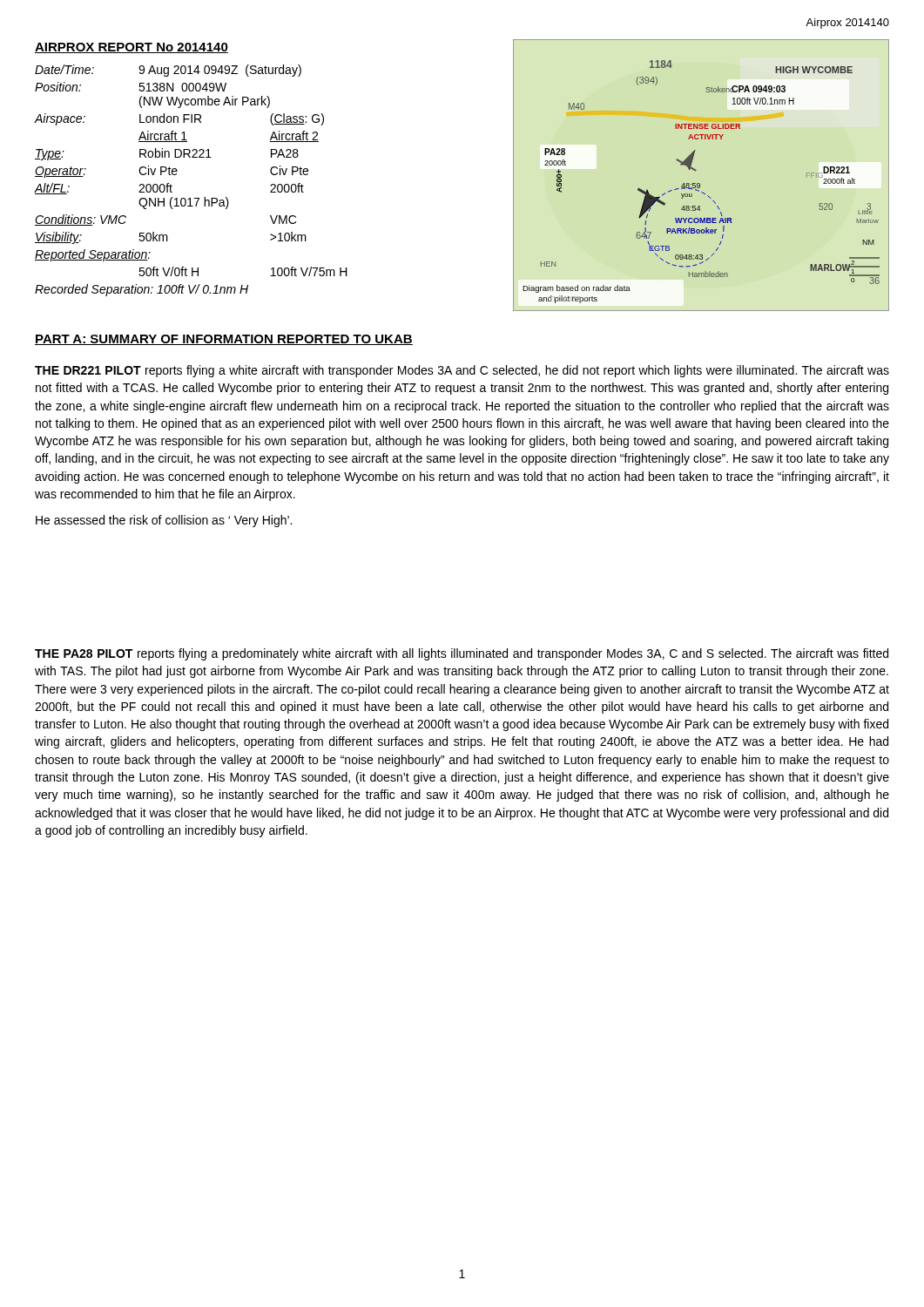Image resolution: width=924 pixels, height=1307 pixels.
Task: Click on the section header that reads "PART A: SUMMARY OF INFORMATION REPORTED"
Action: [224, 339]
